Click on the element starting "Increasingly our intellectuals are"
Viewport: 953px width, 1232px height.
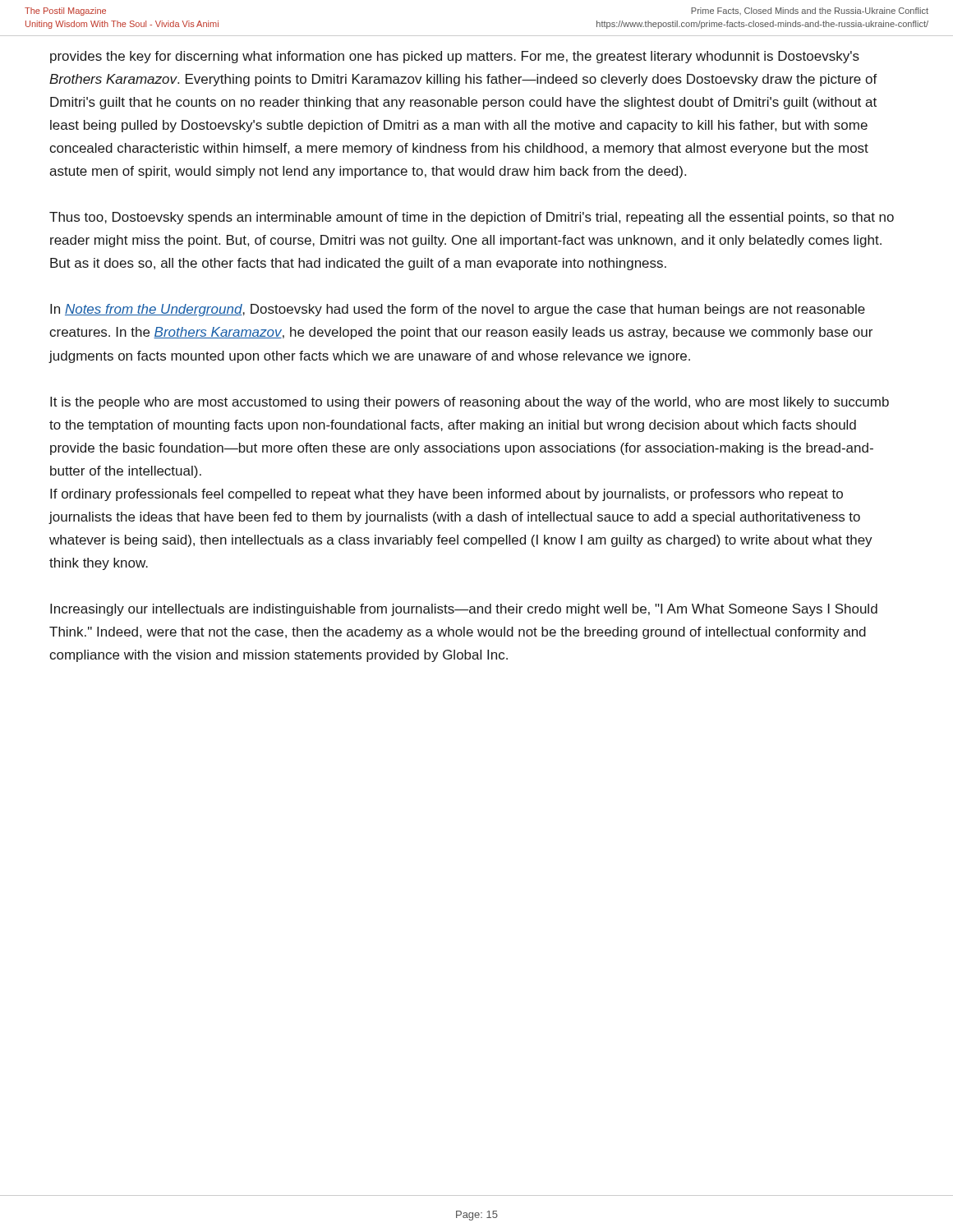464,632
